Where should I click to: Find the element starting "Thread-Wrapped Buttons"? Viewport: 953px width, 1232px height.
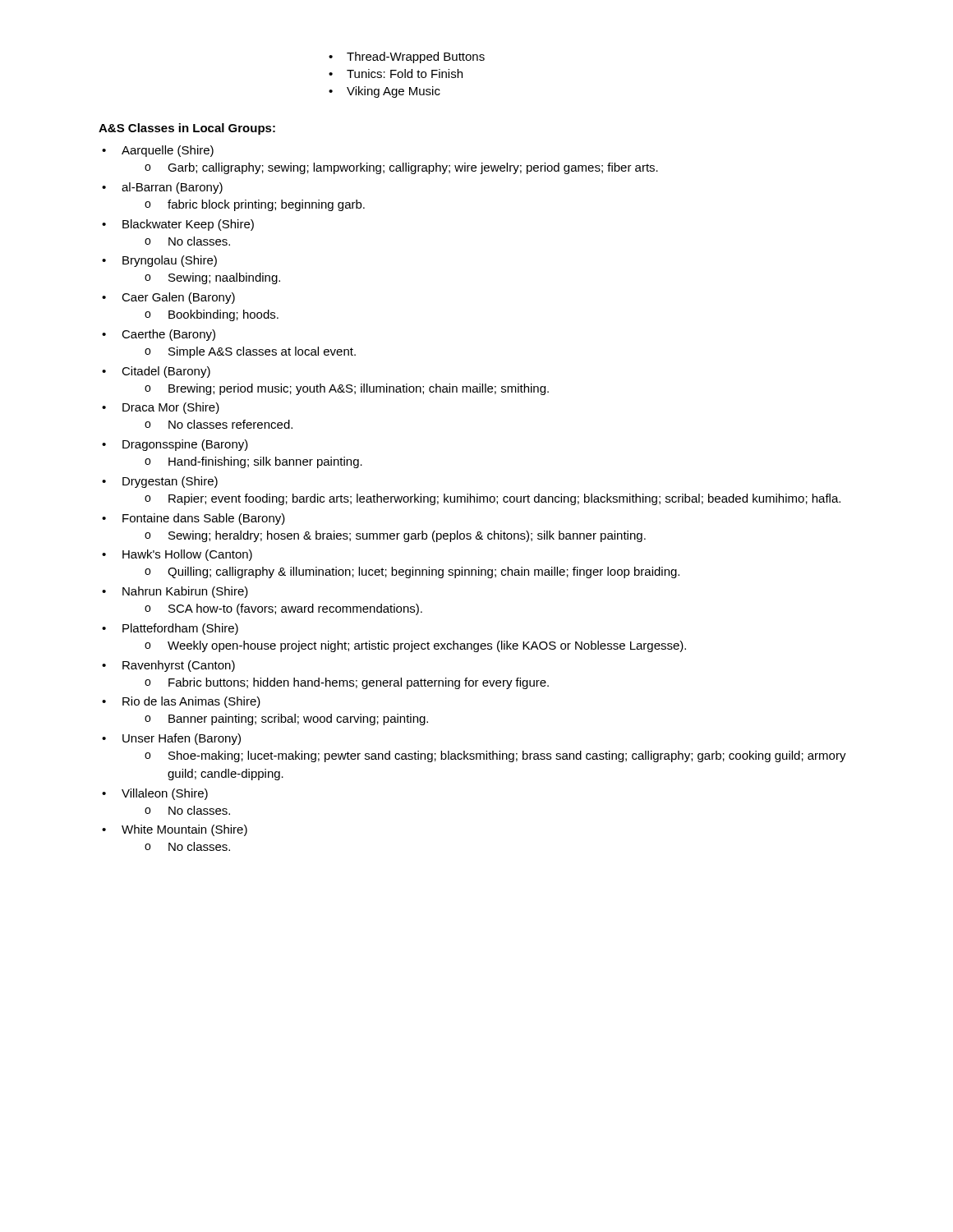coord(416,56)
